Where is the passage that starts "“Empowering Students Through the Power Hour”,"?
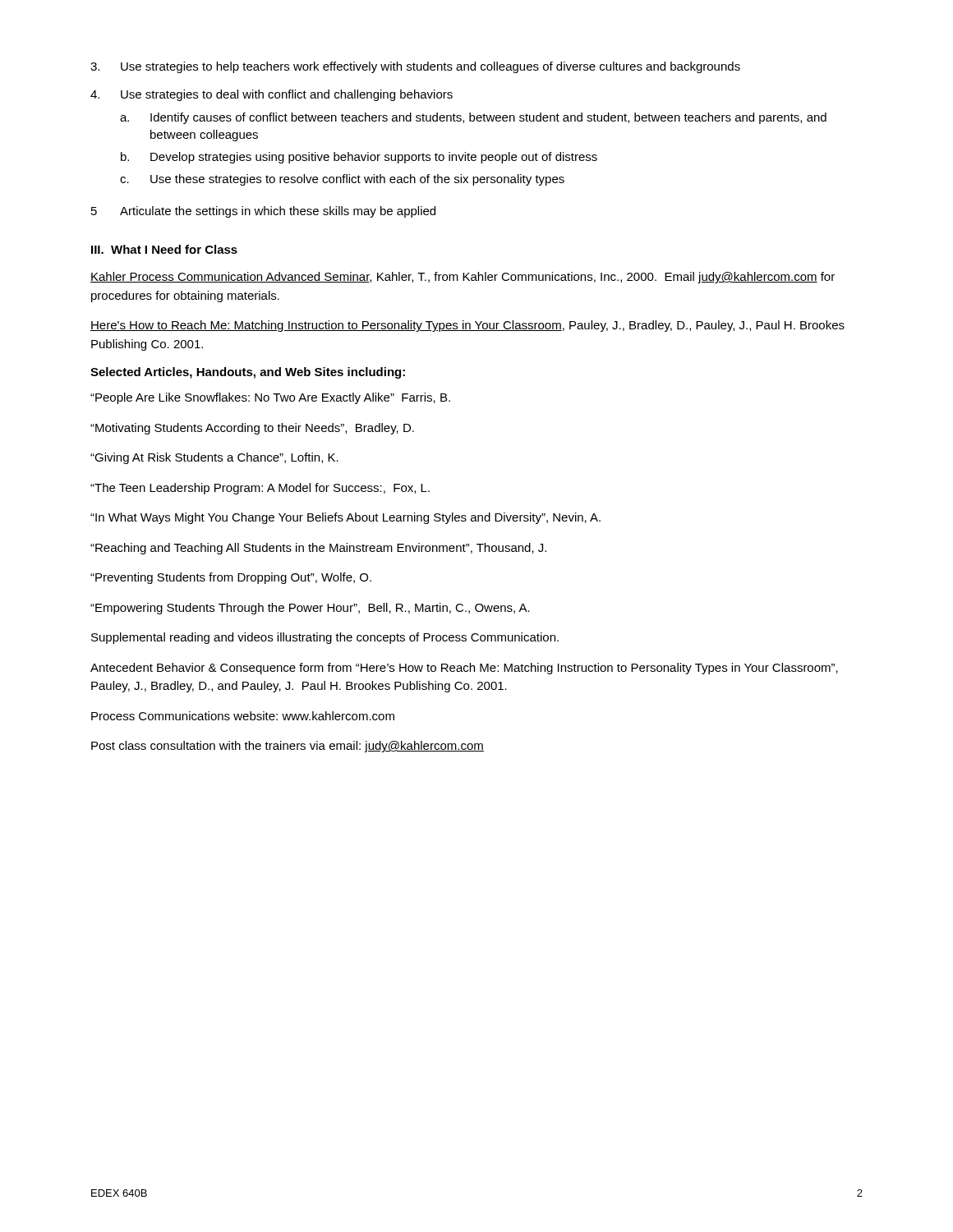The image size is (953, 1232). (x=310, y=607)
